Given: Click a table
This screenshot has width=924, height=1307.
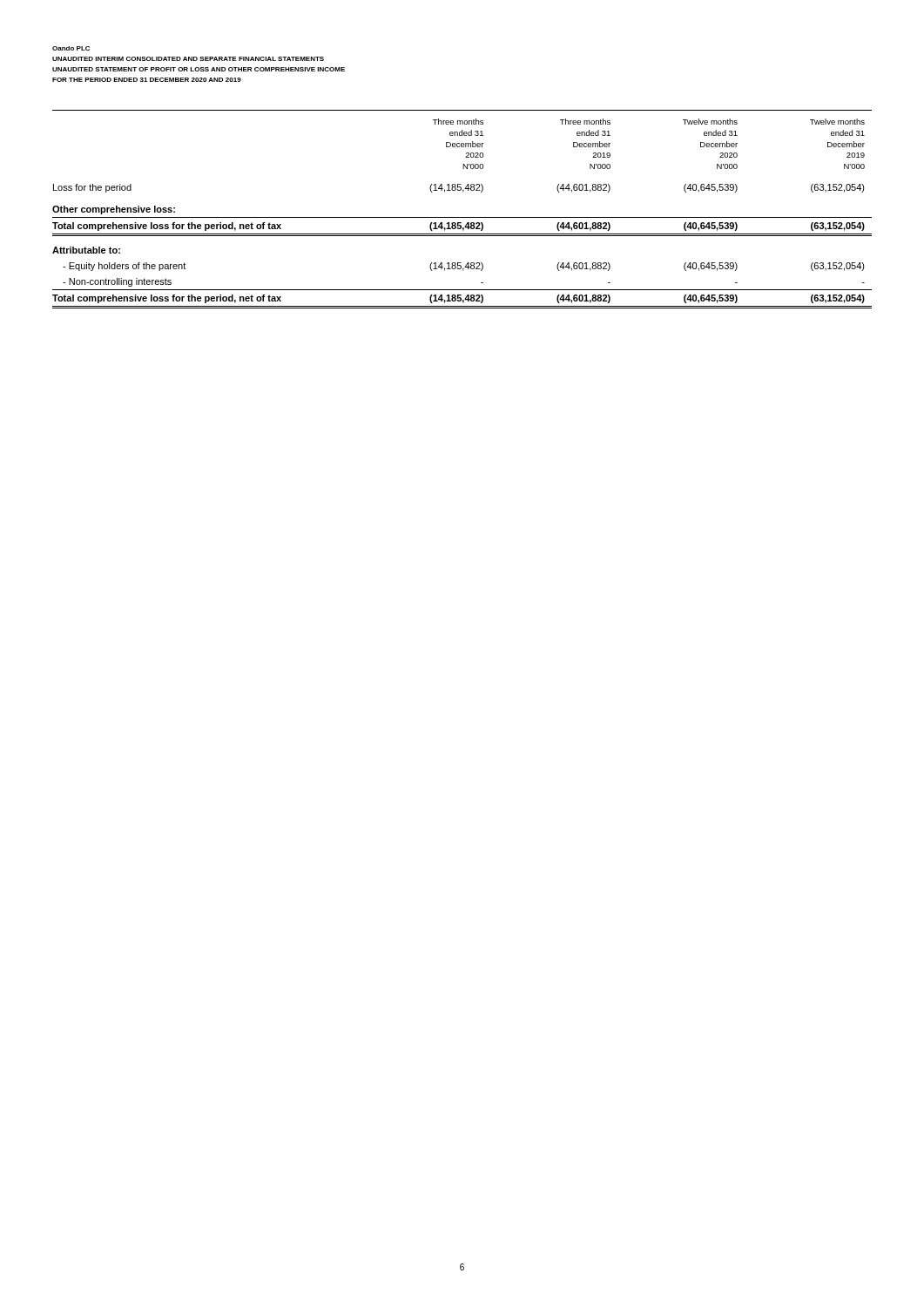Looking at the screenshot, I should tap(462, 211).
